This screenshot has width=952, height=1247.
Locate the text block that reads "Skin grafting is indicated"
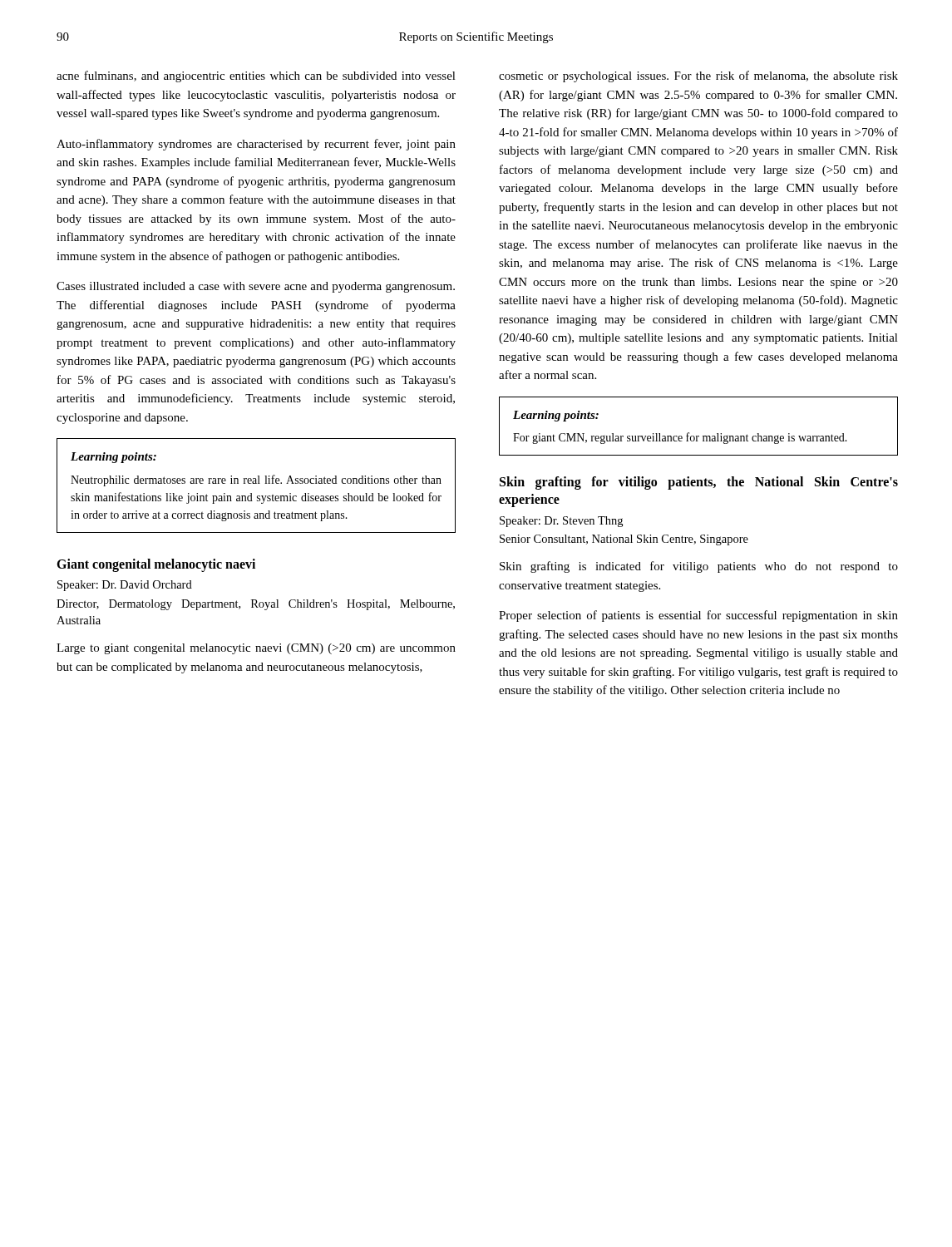698,576
